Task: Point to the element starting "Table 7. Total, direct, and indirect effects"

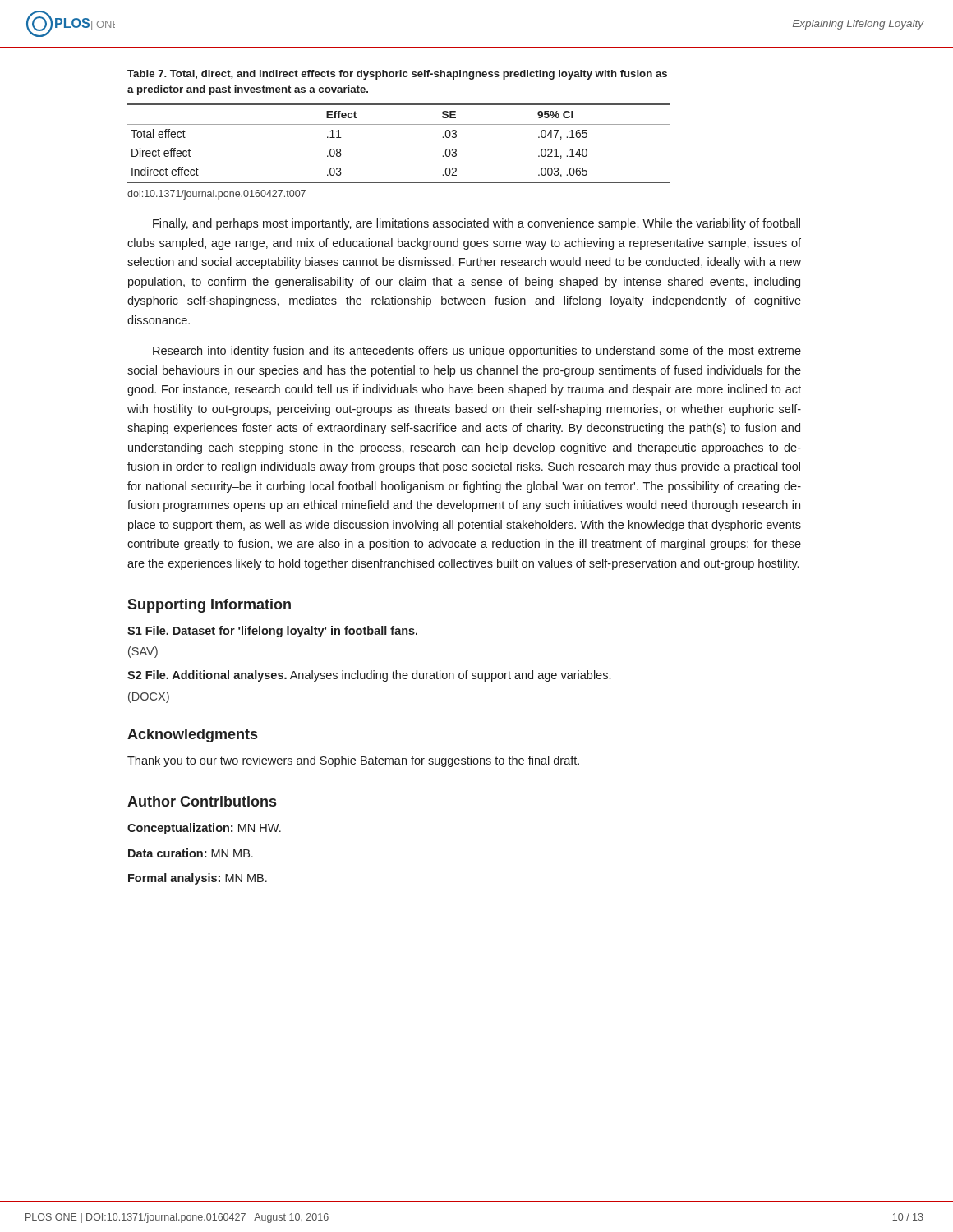Action: [x=397, y=81]
